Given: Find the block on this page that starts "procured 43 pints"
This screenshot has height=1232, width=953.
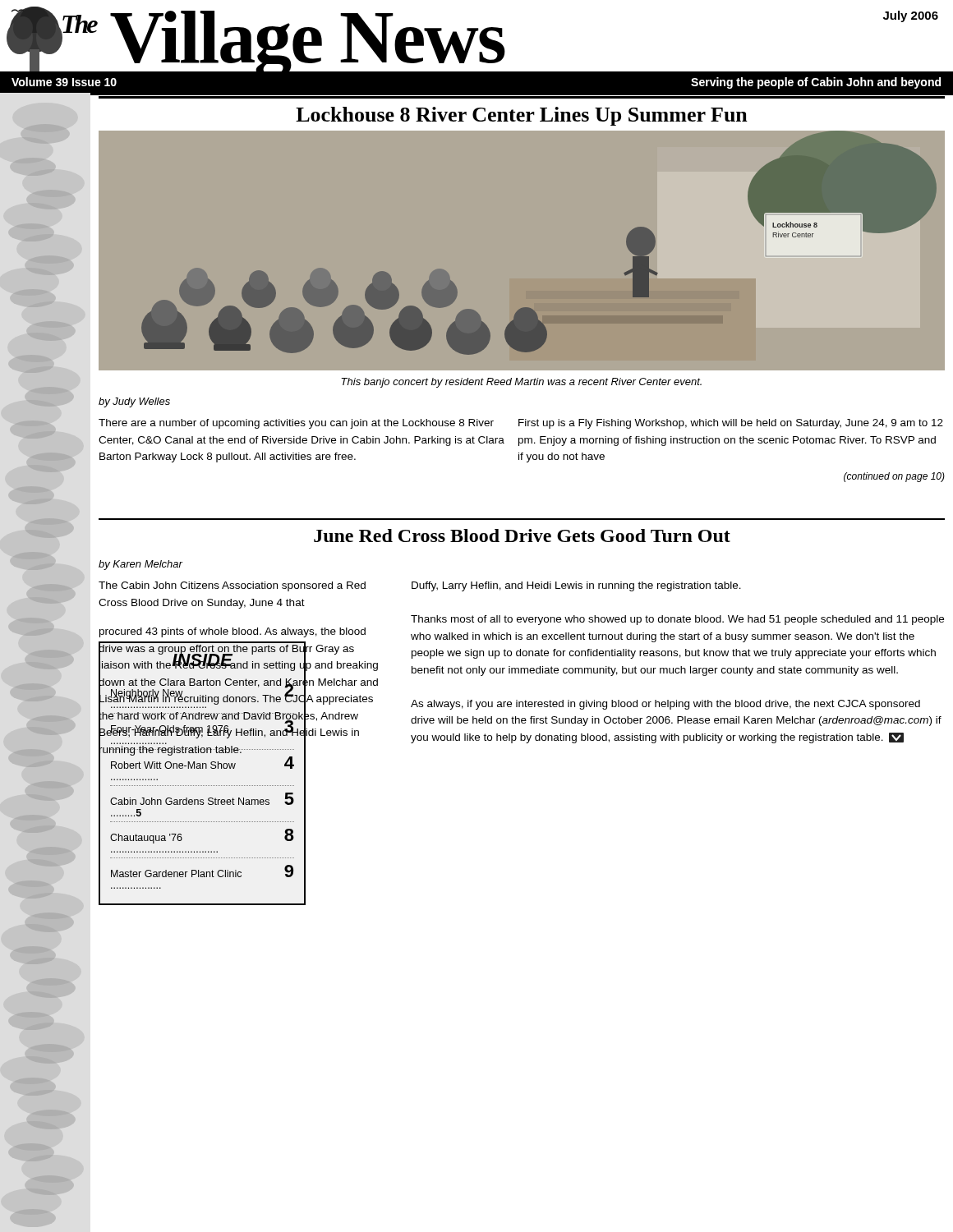Looking at the screenshot, I should 239,690.
